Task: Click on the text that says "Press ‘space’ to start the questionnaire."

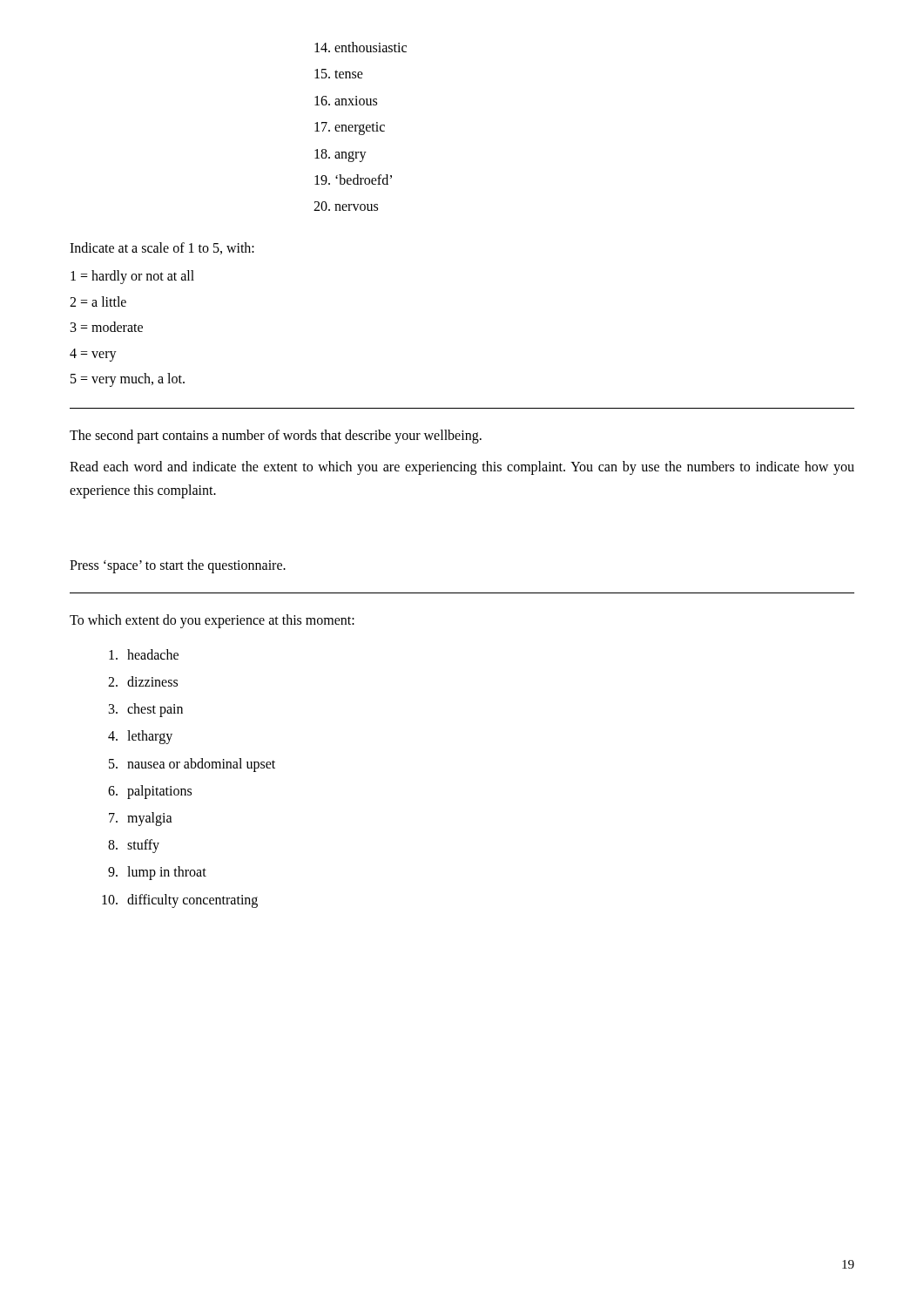Action: tap(178, 565)
